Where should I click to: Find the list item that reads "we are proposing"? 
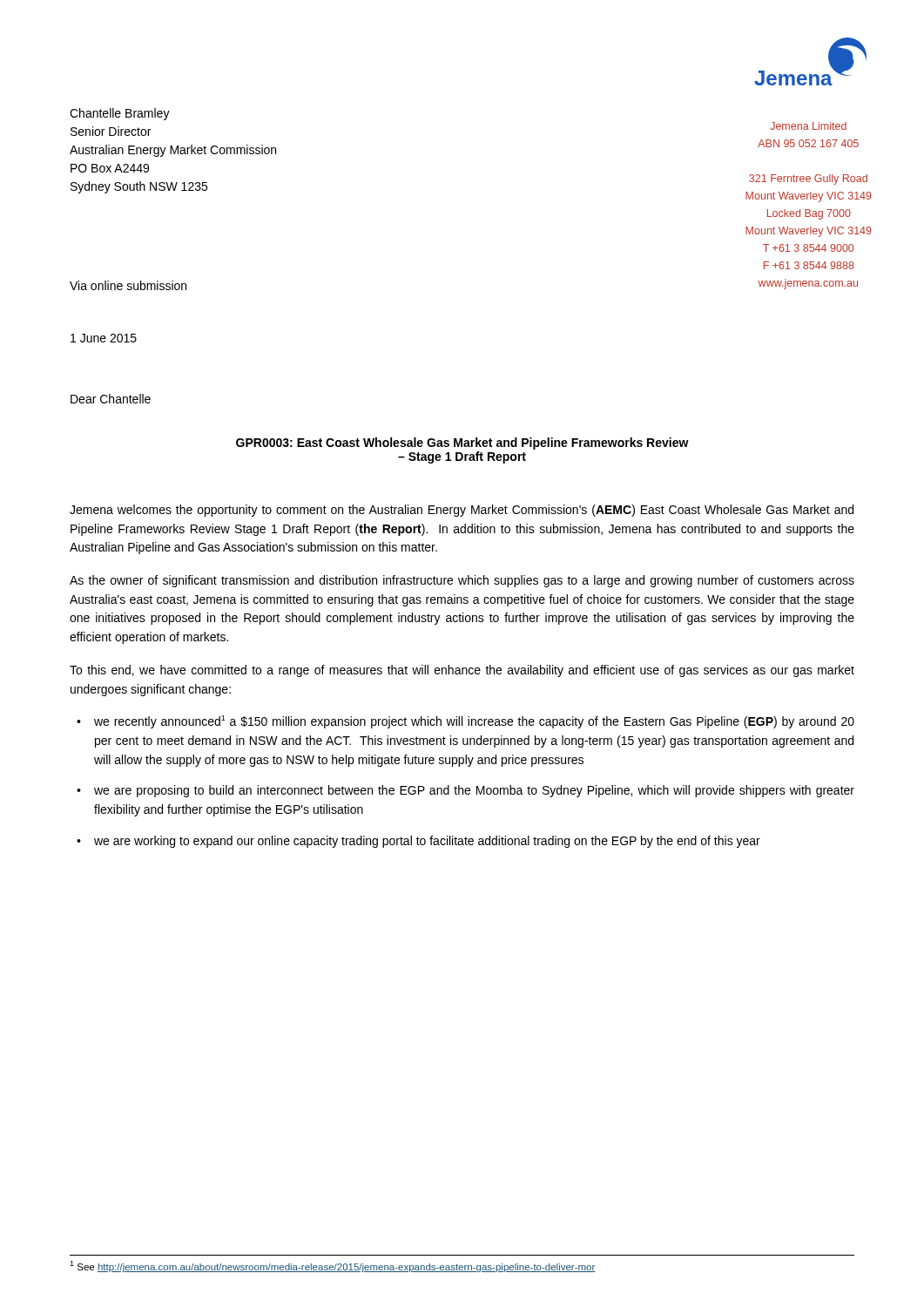(474, 800)
